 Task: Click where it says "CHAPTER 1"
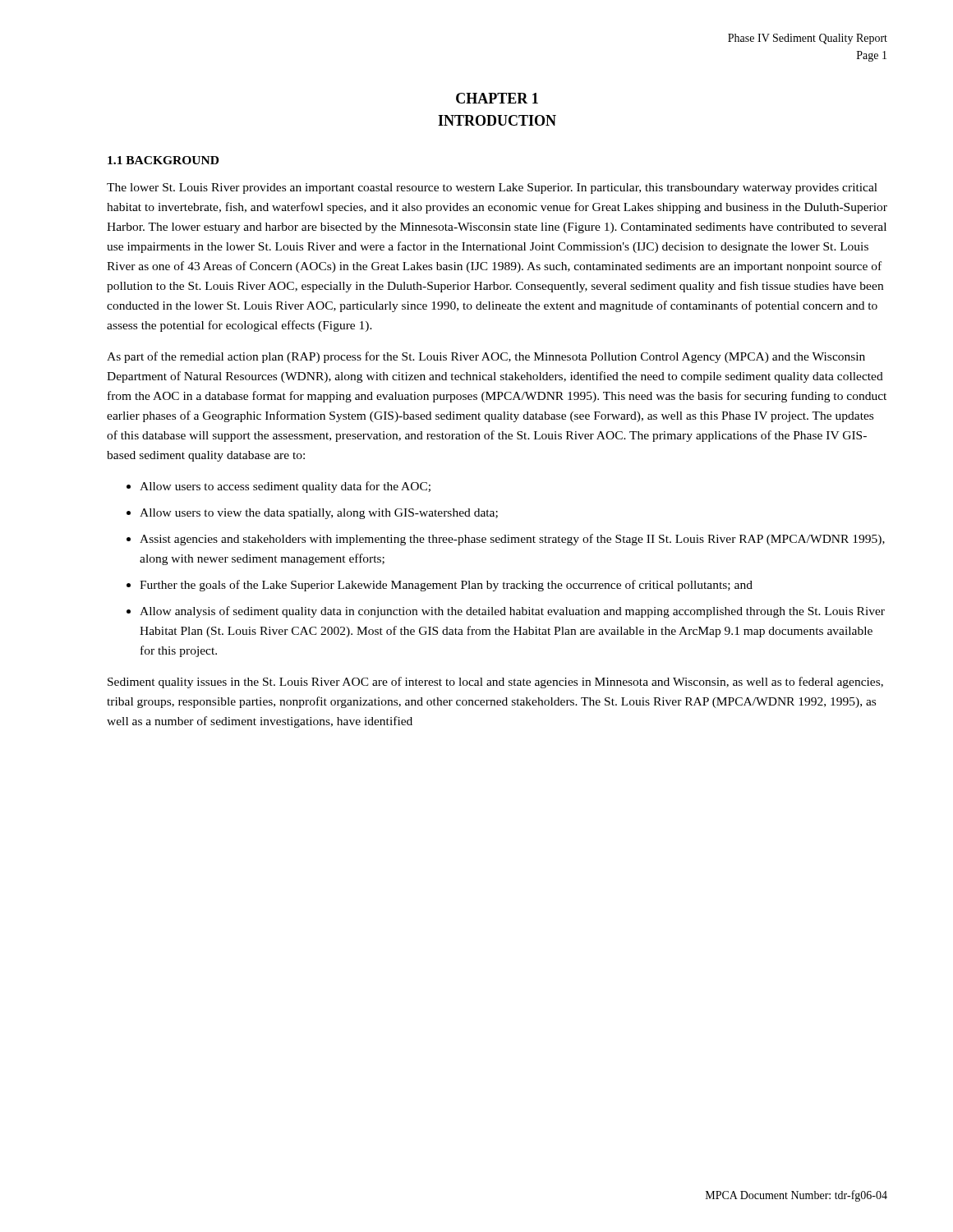coord(497,99)
